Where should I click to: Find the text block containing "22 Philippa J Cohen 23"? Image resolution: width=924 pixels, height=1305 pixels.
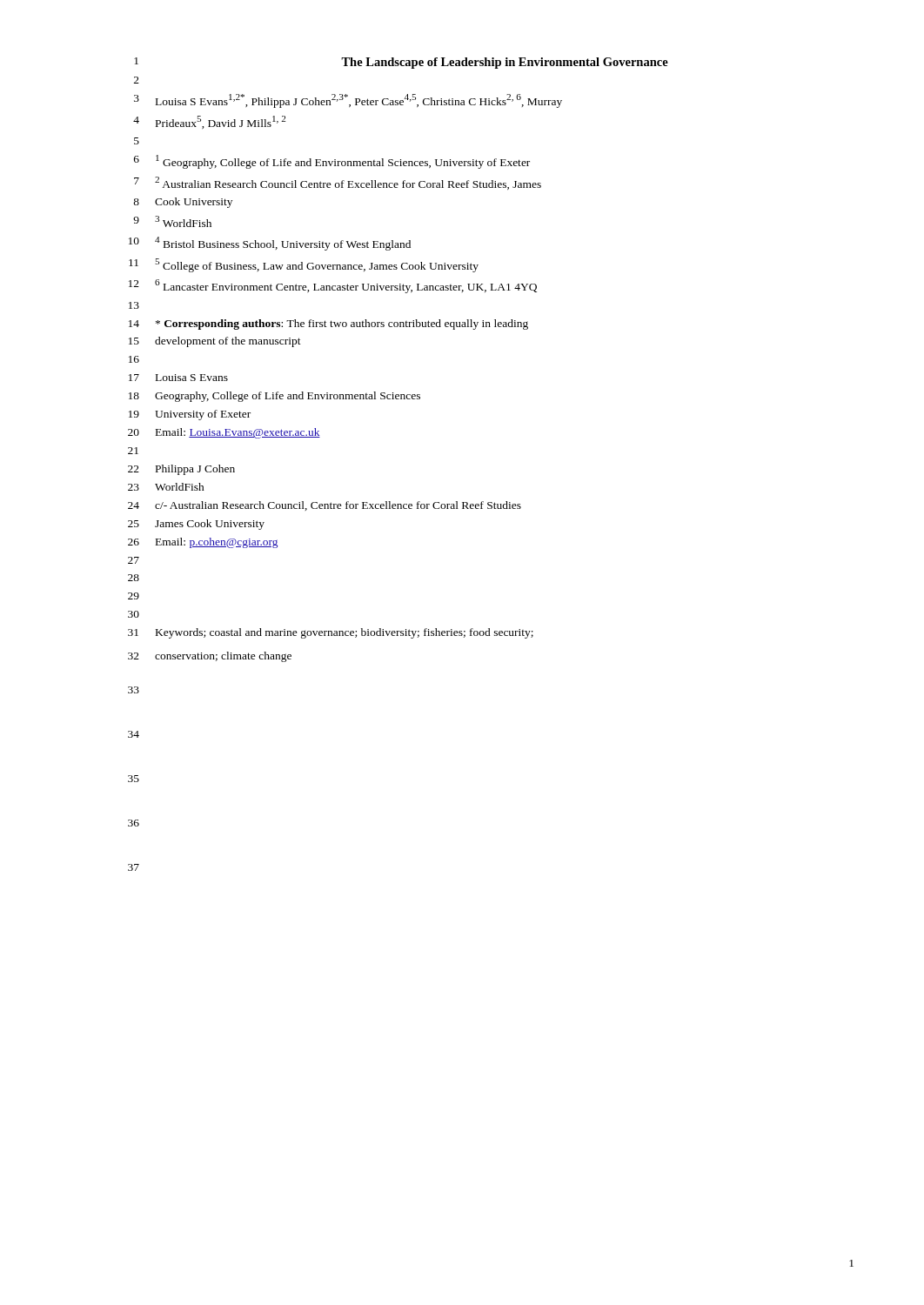(x=484, y=506)
